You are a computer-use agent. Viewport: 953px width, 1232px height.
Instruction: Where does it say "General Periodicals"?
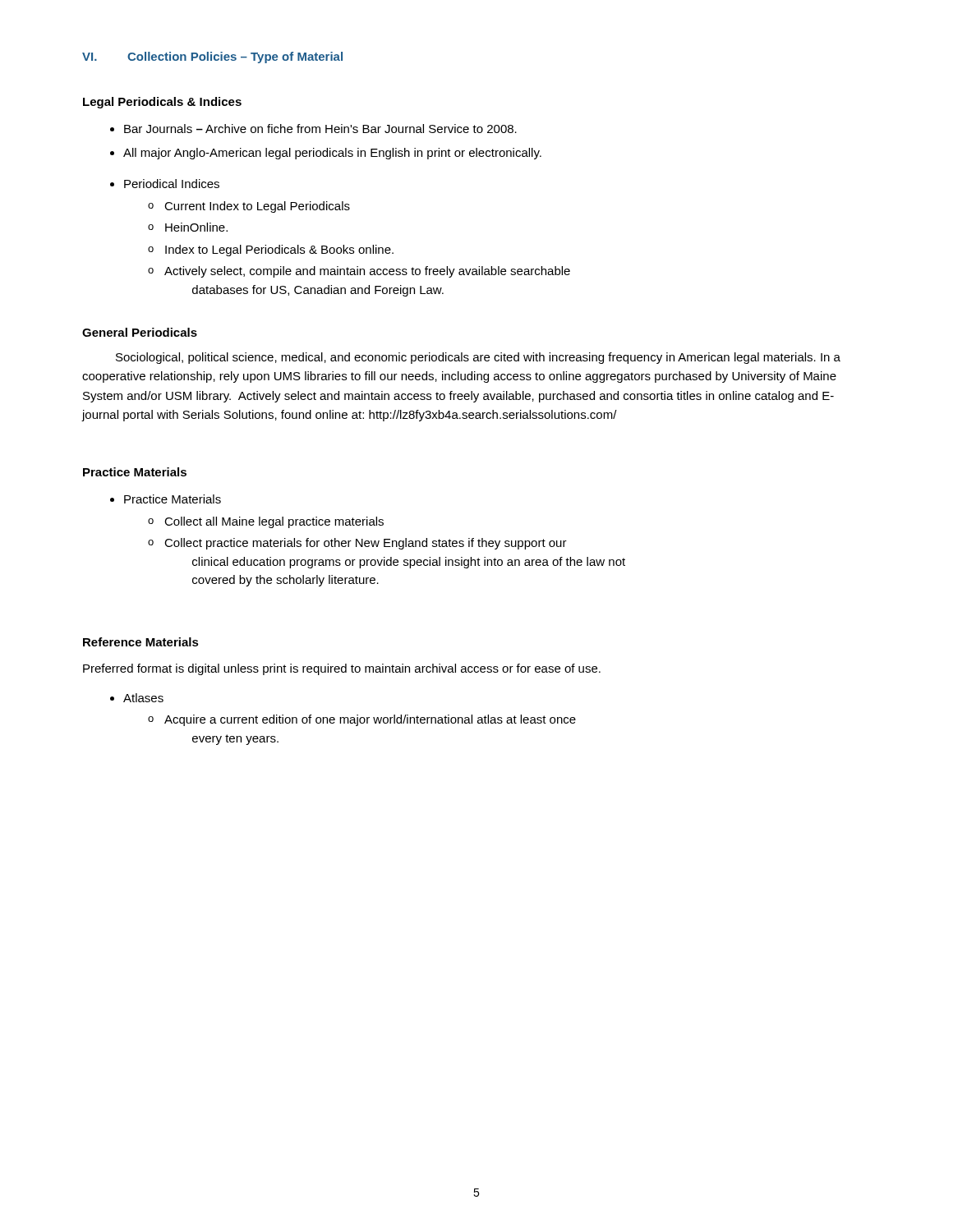click(x=140, y=332)
